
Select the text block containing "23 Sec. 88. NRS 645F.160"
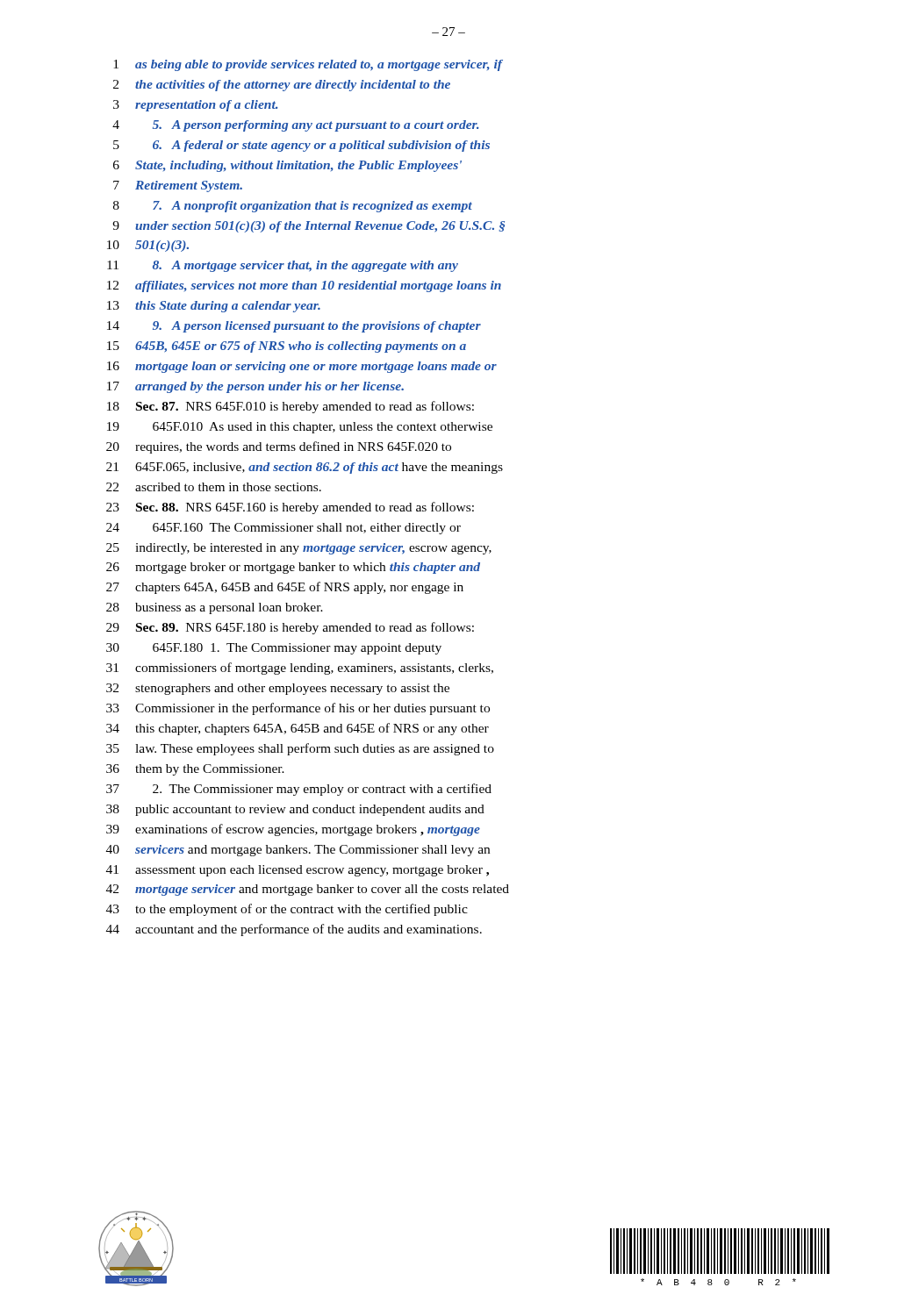(461, 507)
